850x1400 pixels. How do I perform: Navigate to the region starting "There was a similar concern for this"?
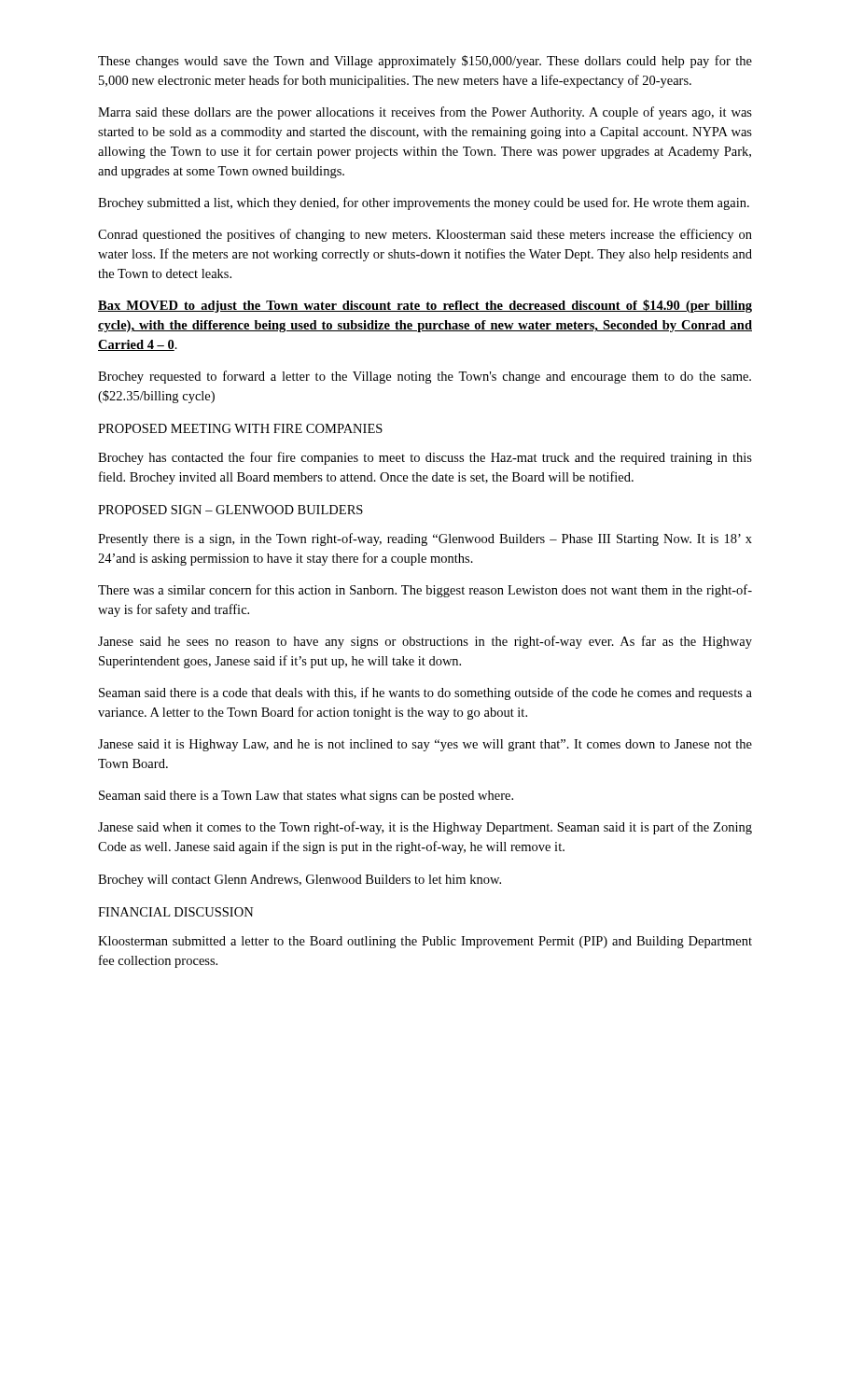(425, 600)
